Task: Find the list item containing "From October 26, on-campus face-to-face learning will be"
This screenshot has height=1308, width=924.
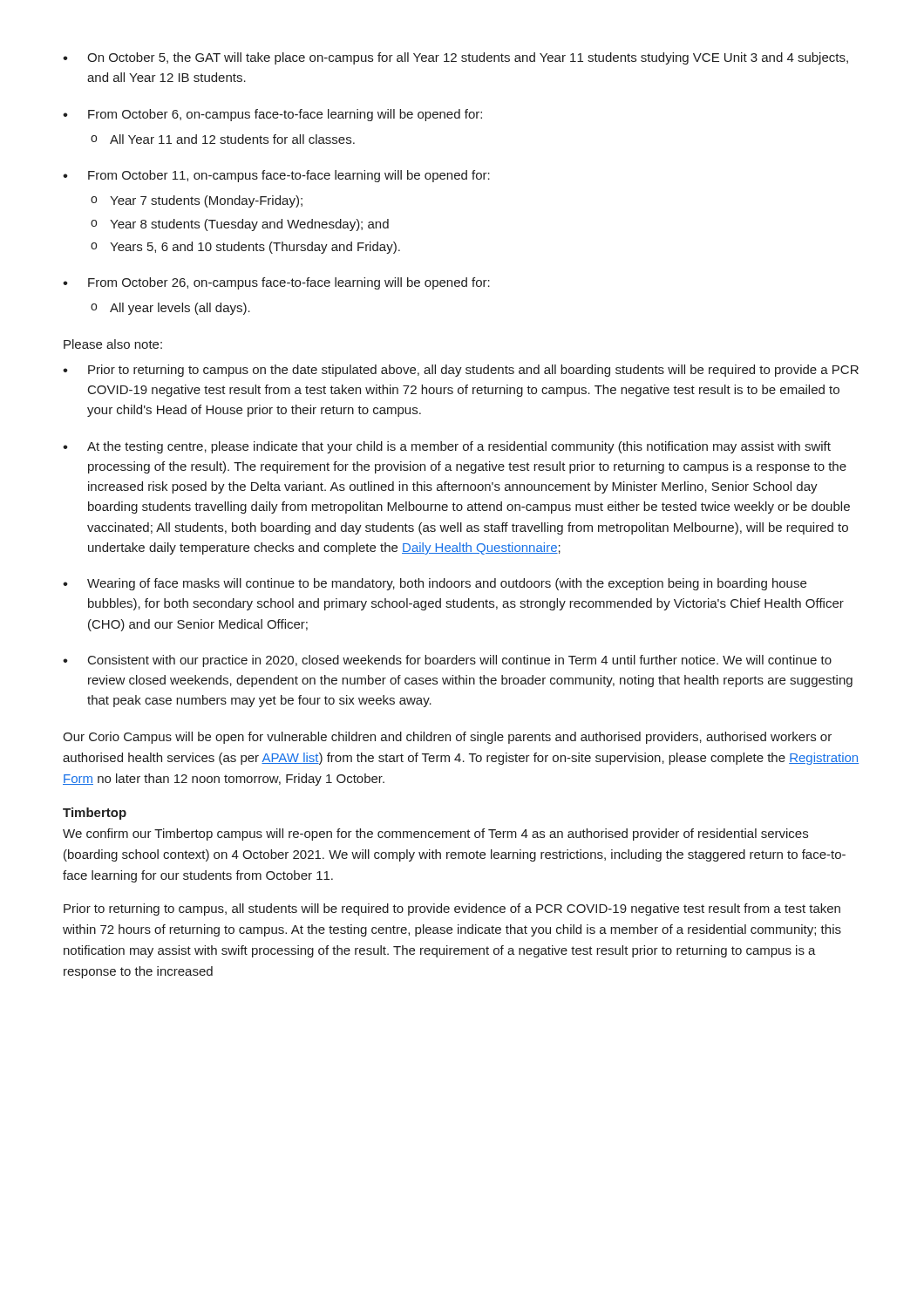Action: point(474,296)
